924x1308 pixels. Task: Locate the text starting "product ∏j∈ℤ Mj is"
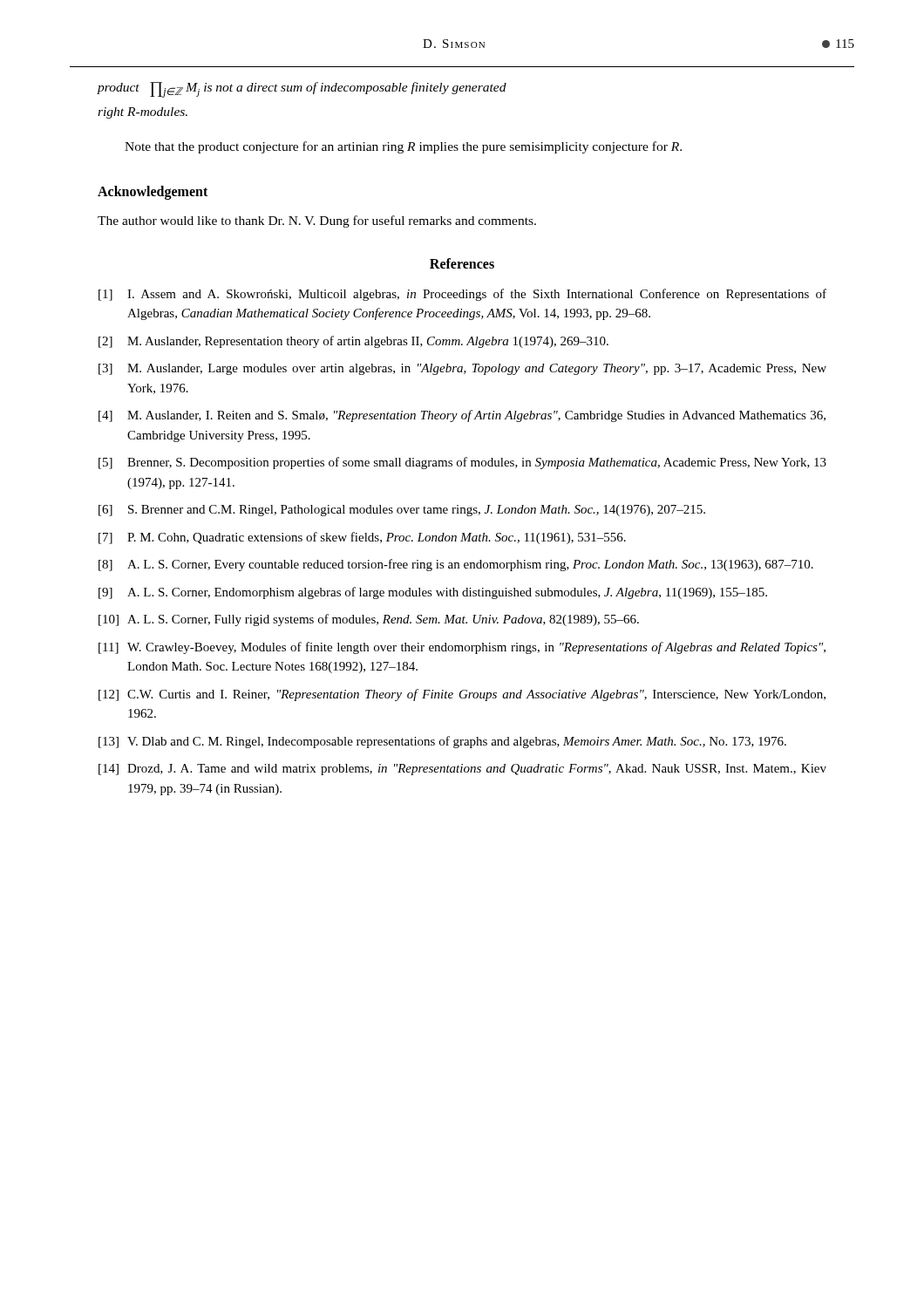(462, 99)
